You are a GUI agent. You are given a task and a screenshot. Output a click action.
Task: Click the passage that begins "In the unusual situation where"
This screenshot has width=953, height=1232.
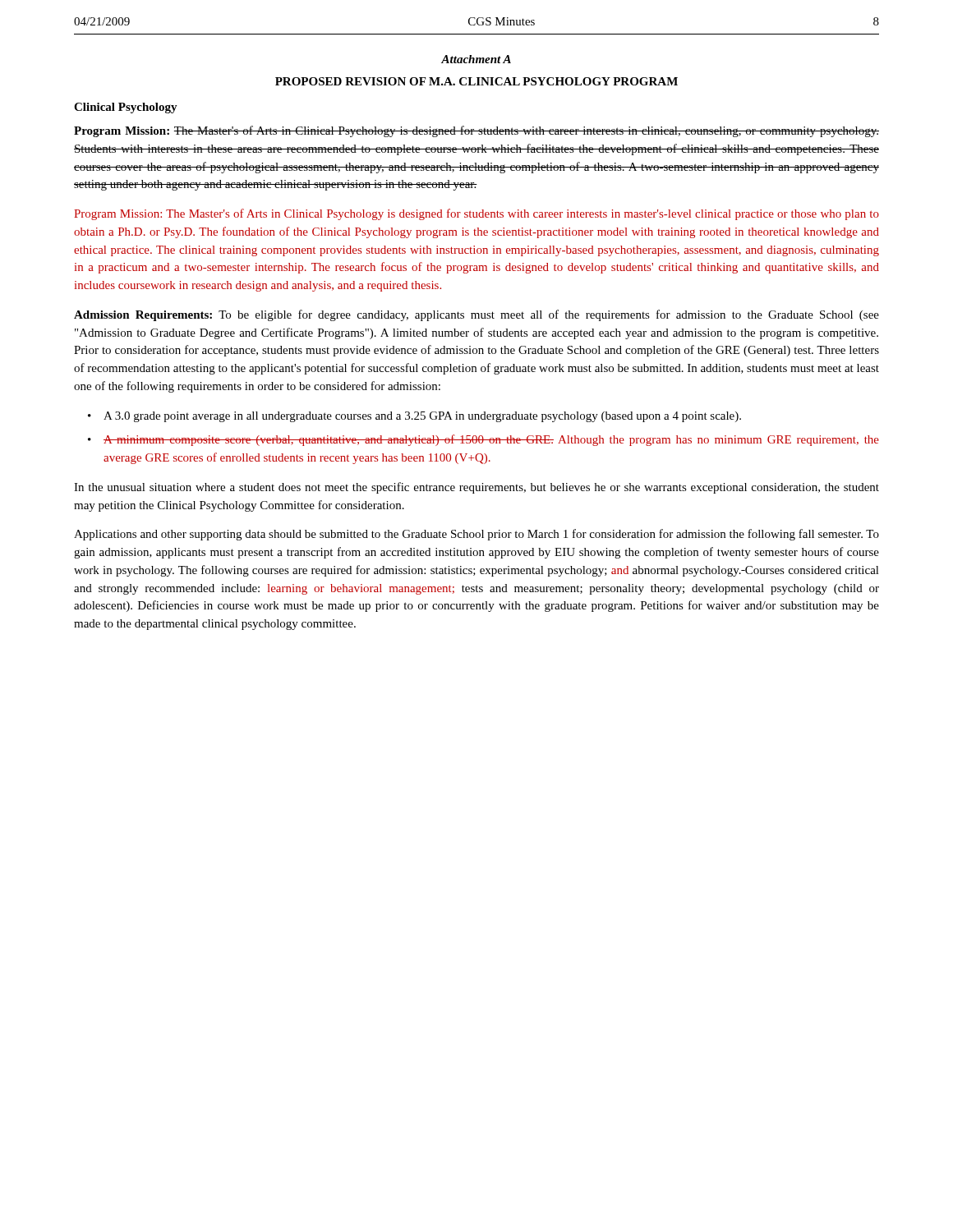pyautogui.click(x=476, y=496)
